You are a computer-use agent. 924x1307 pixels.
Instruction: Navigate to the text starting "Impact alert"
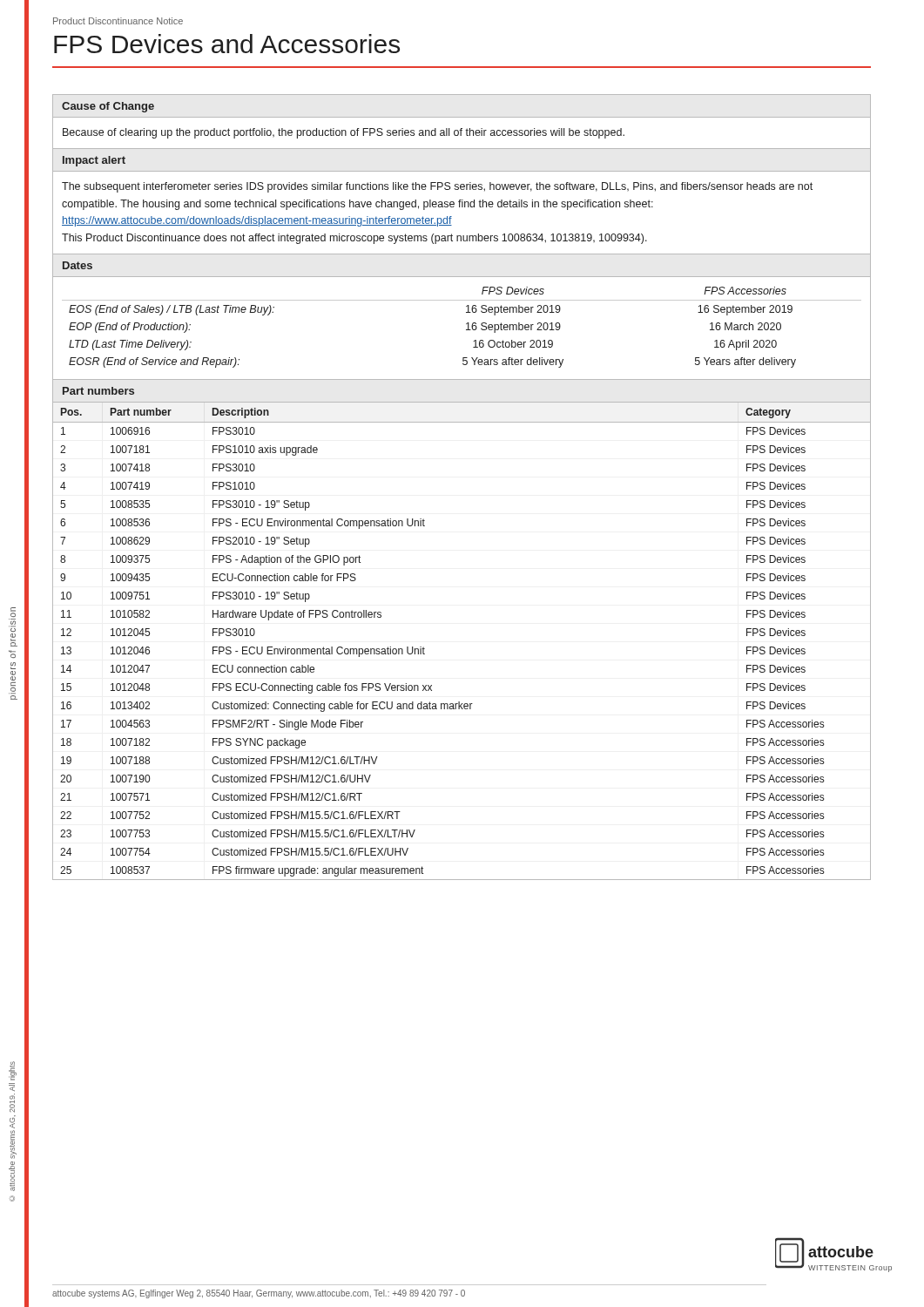click(x=94, y=160)
